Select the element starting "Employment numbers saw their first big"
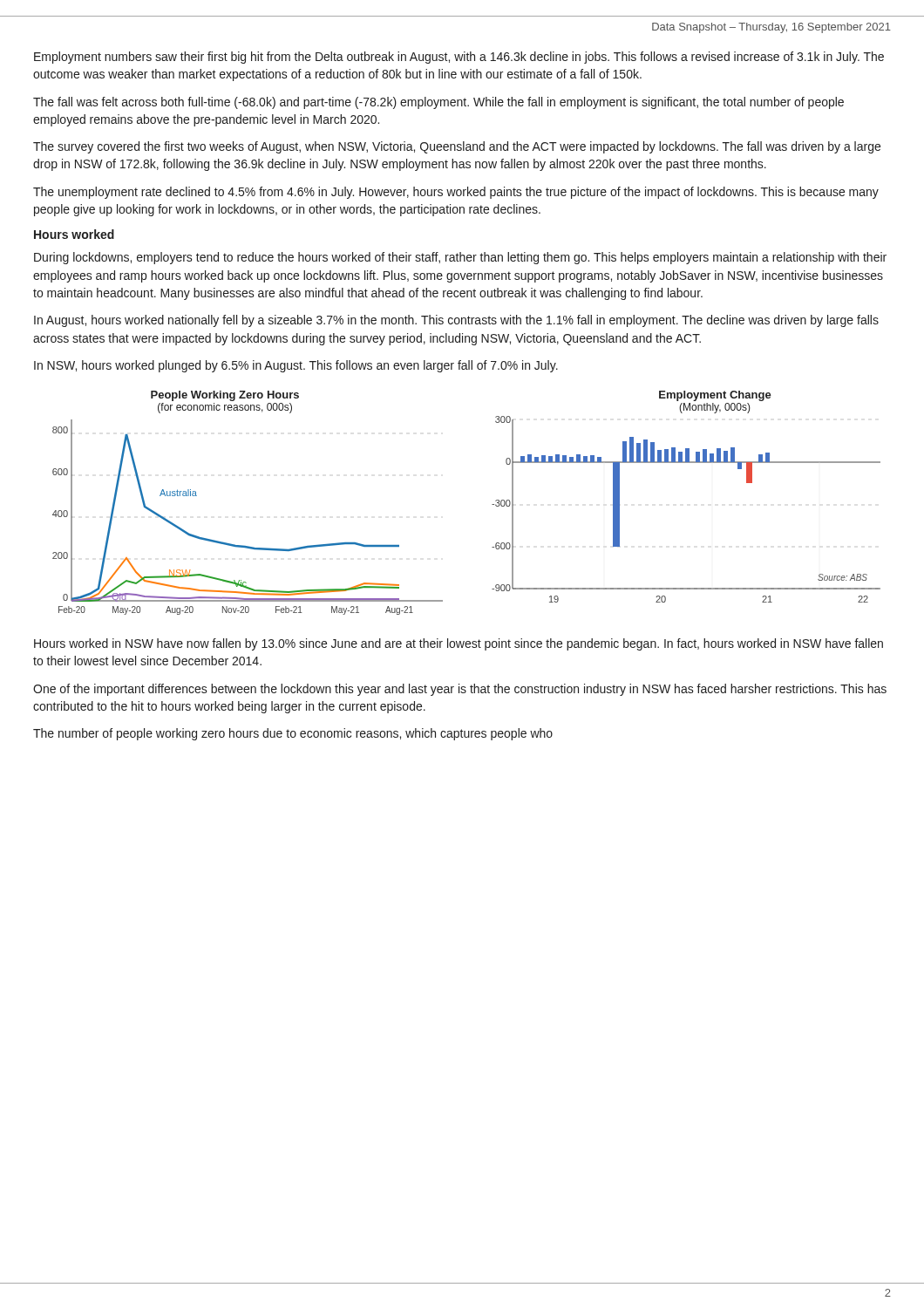This screenshot has height=1308, width=924. (x=459, y=66)
